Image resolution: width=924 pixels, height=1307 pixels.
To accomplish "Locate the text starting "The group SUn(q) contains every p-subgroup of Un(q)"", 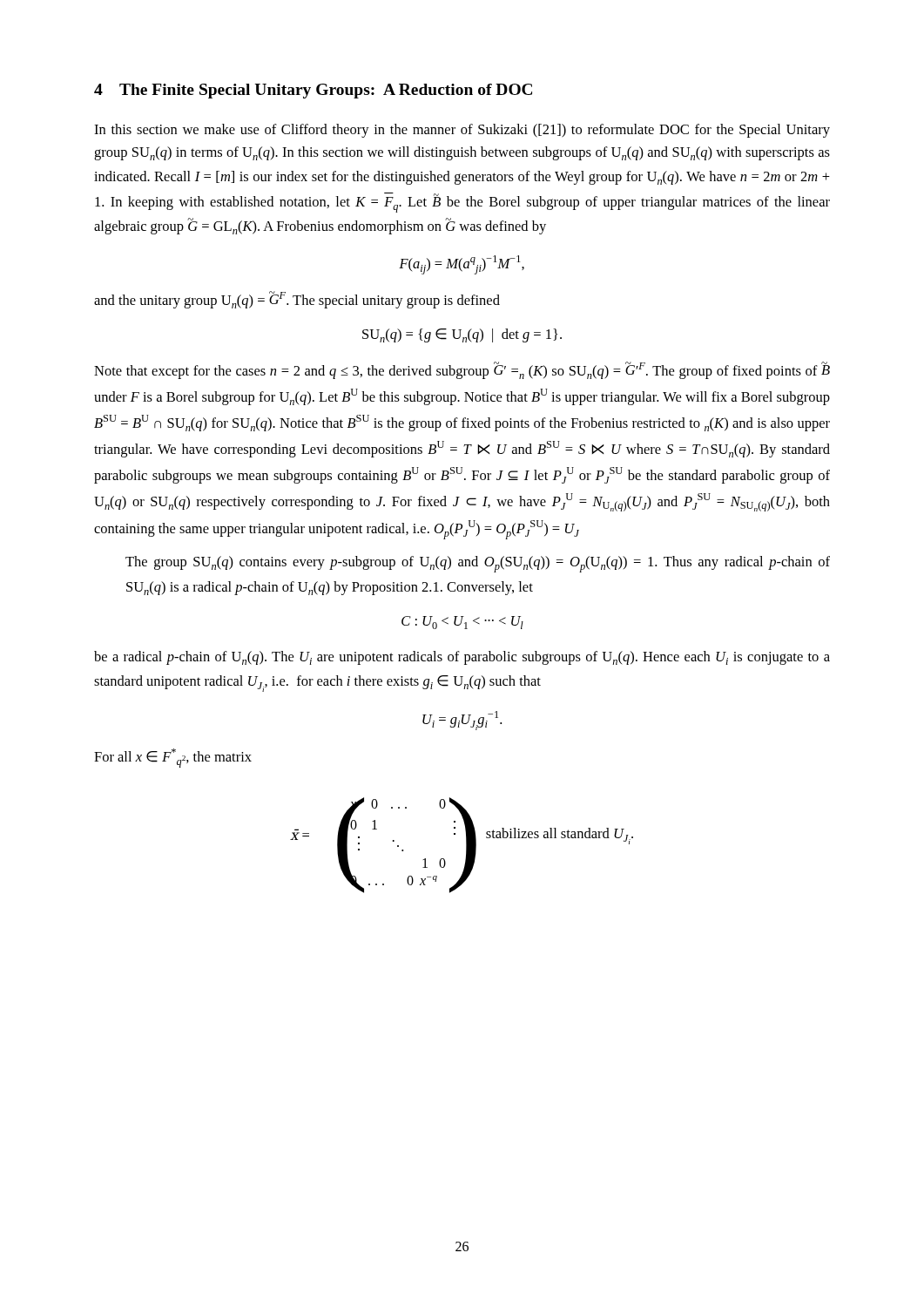I will (x=478, y=576).
